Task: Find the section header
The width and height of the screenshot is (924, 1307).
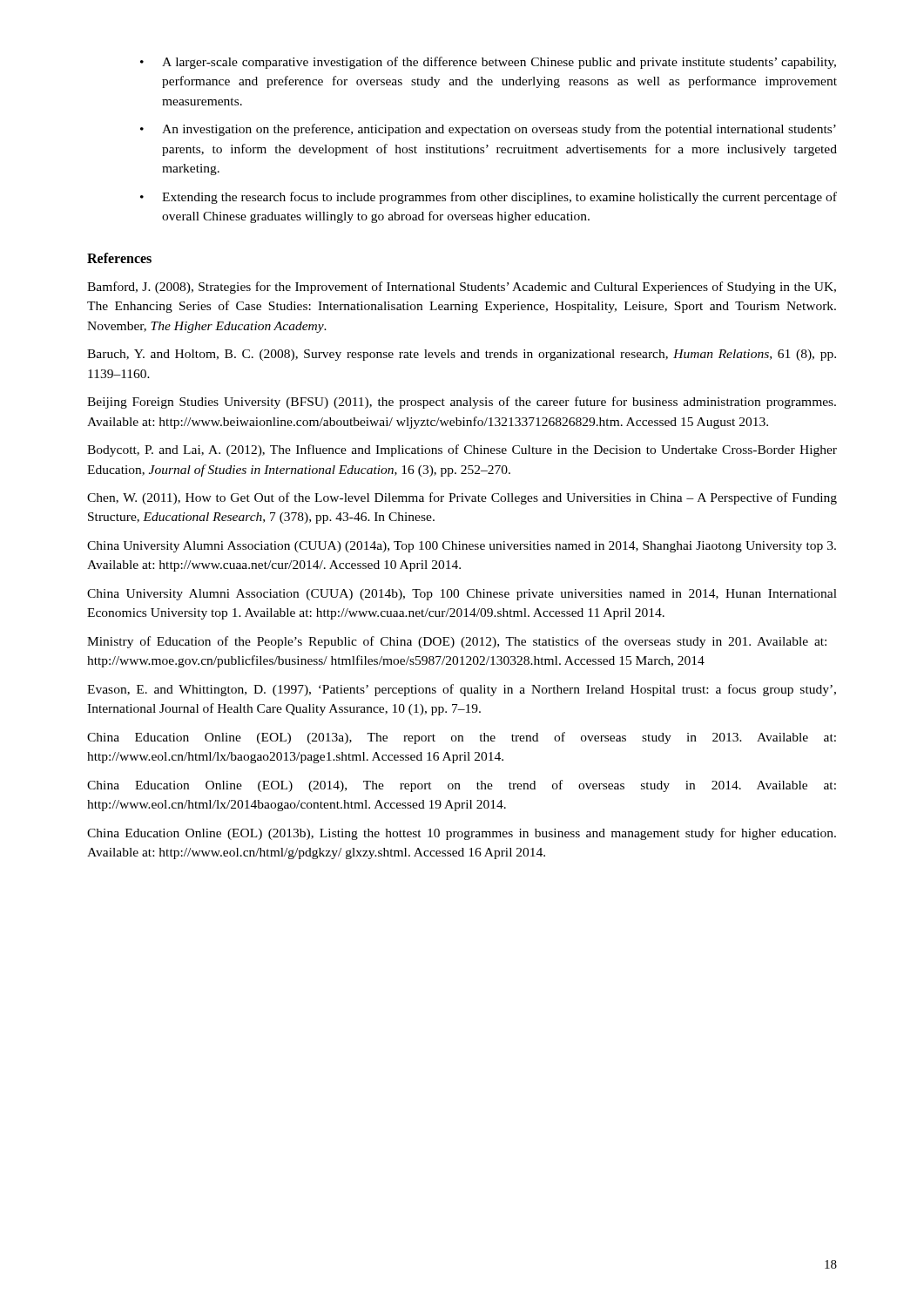Action: [x=119, y=258]
